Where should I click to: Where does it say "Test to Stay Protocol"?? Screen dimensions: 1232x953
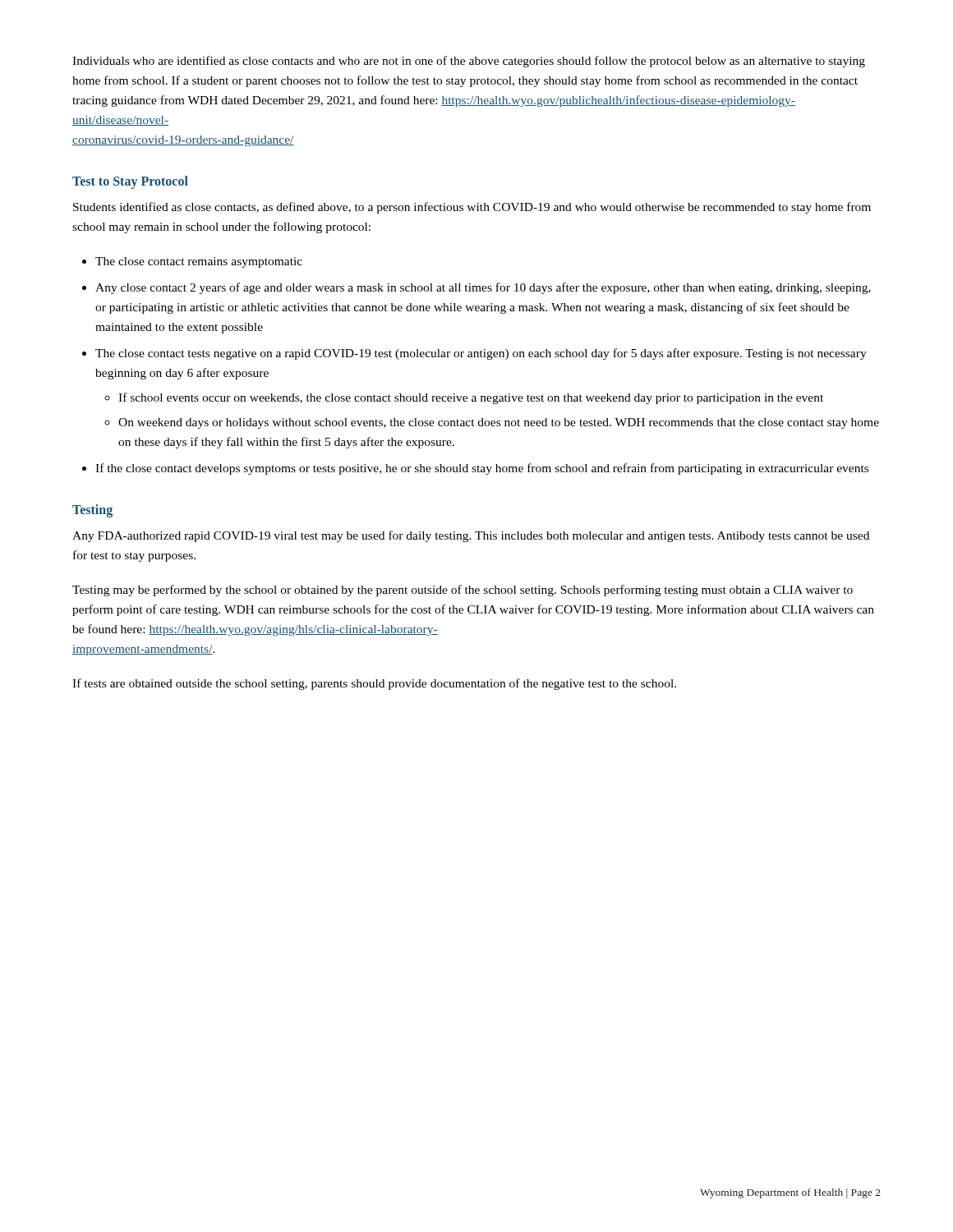(x=130, y=181)
